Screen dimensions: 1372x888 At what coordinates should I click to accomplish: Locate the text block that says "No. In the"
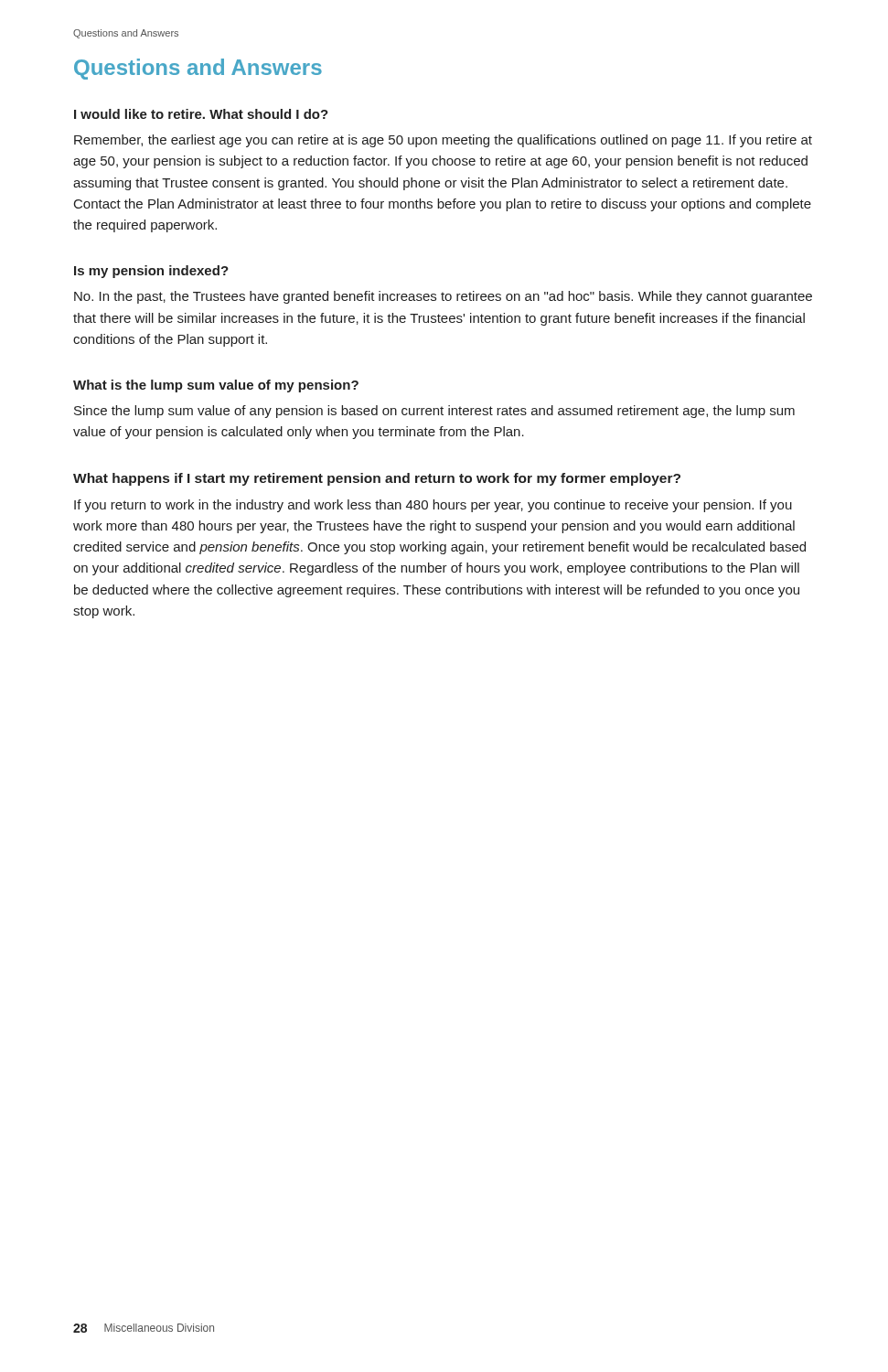[444, 318]
